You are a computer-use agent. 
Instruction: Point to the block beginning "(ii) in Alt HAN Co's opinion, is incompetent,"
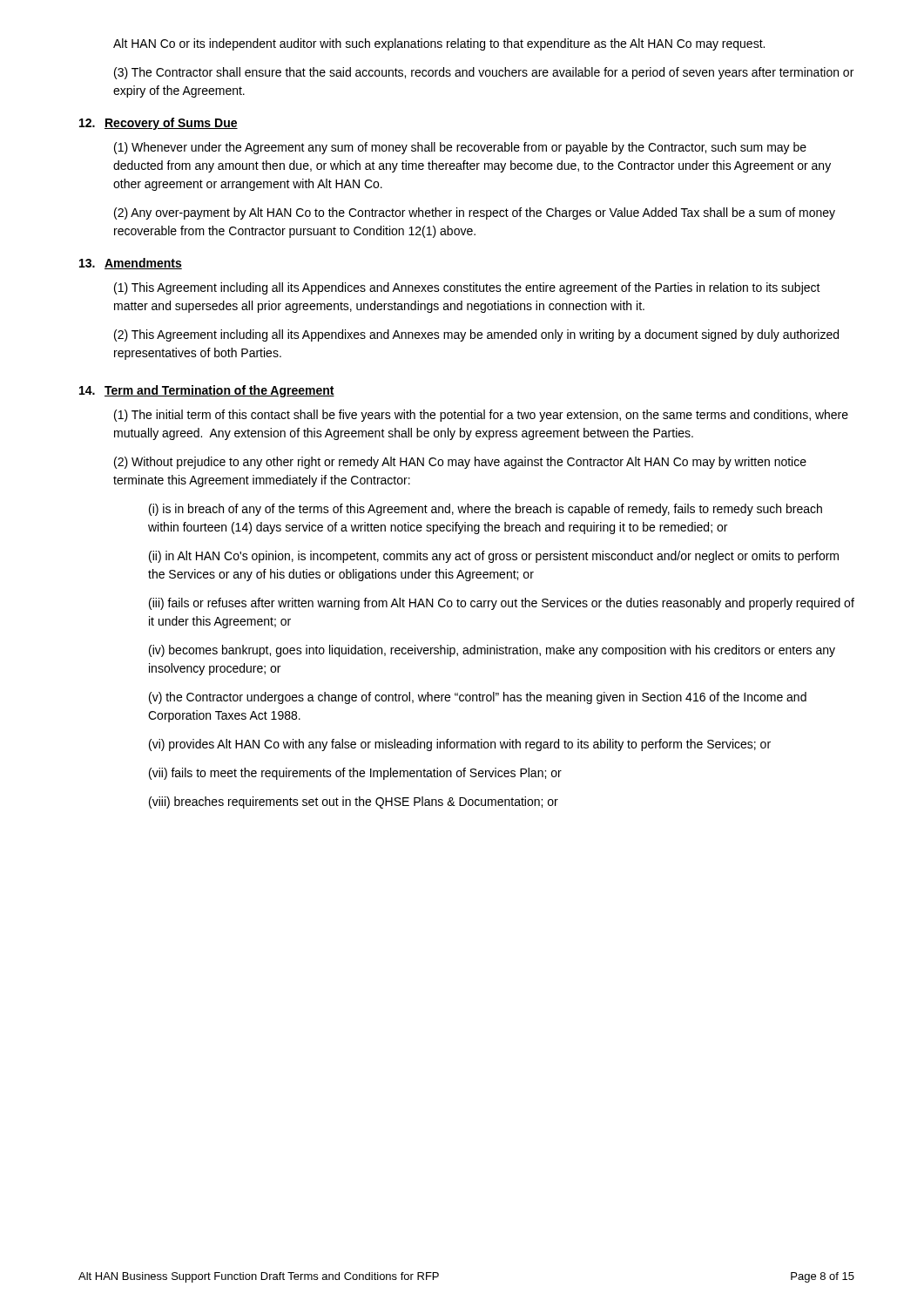pos(494,565)
